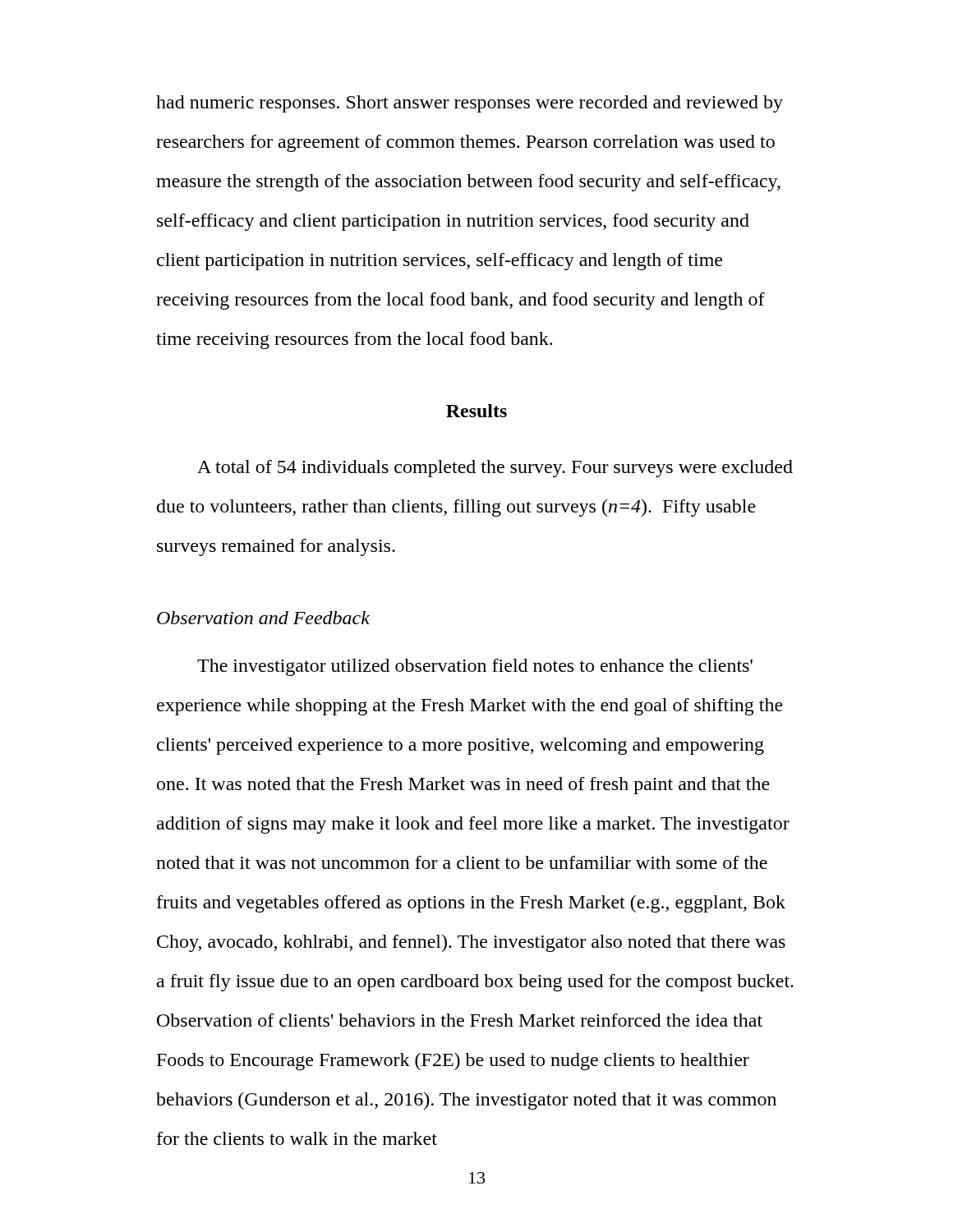Viewport: 953px width, 1232px height.
Task: Locate the element starting "had numeric responses. Short"
Action: 470,220
